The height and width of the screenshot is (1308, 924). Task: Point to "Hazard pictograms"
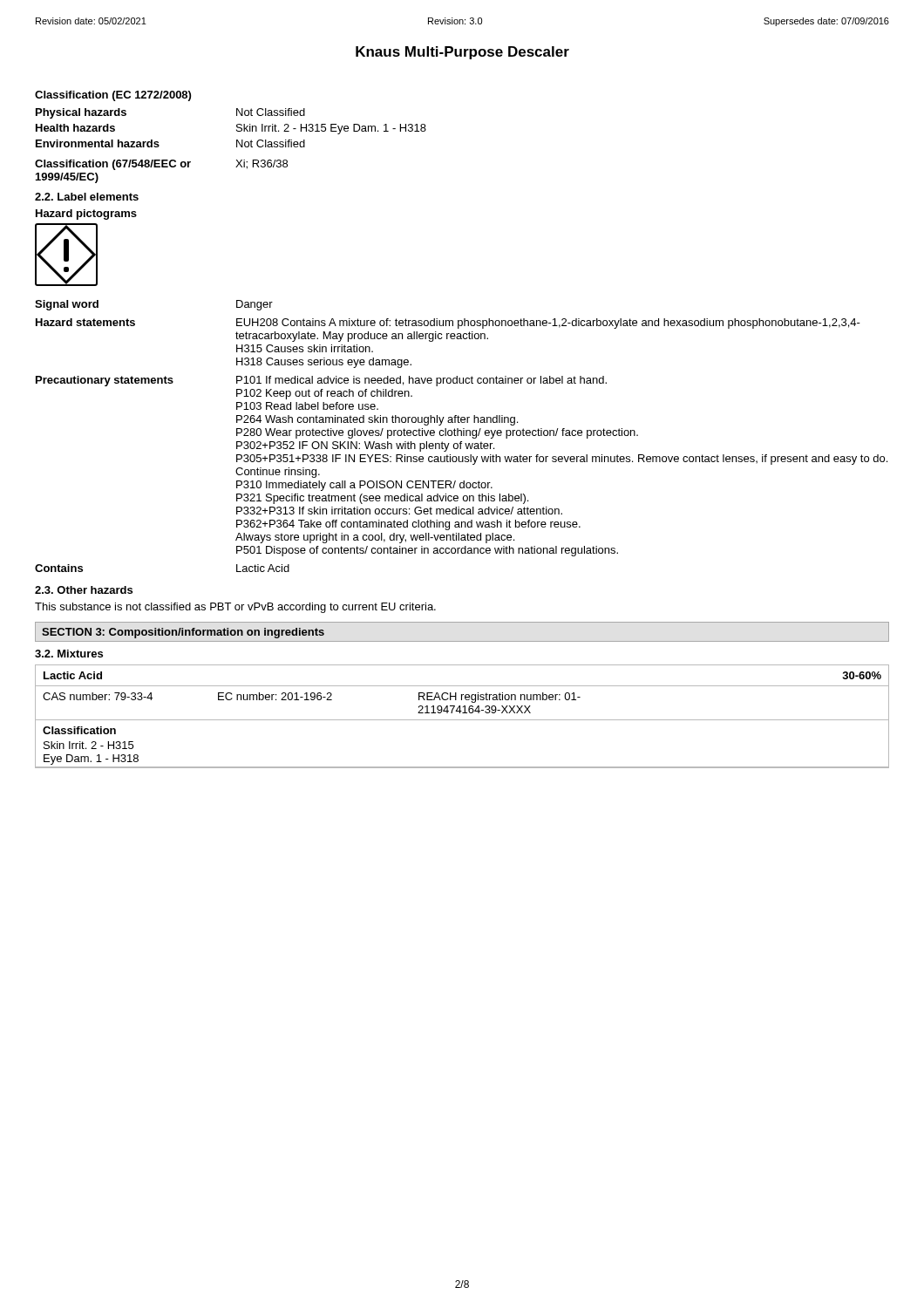[x=86, y=213]
